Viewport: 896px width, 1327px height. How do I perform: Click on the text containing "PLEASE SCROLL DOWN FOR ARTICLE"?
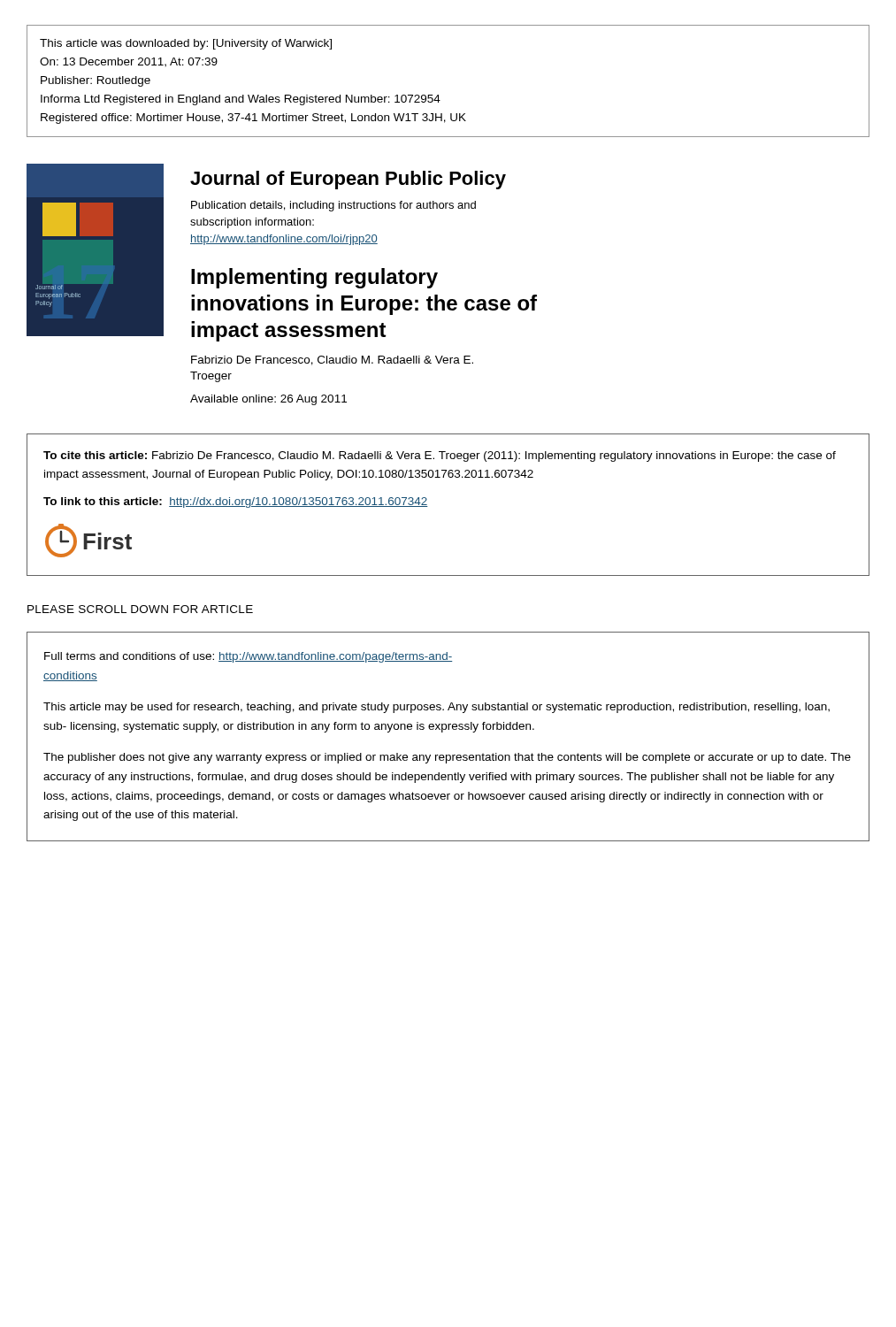click(x=140, y=609)
